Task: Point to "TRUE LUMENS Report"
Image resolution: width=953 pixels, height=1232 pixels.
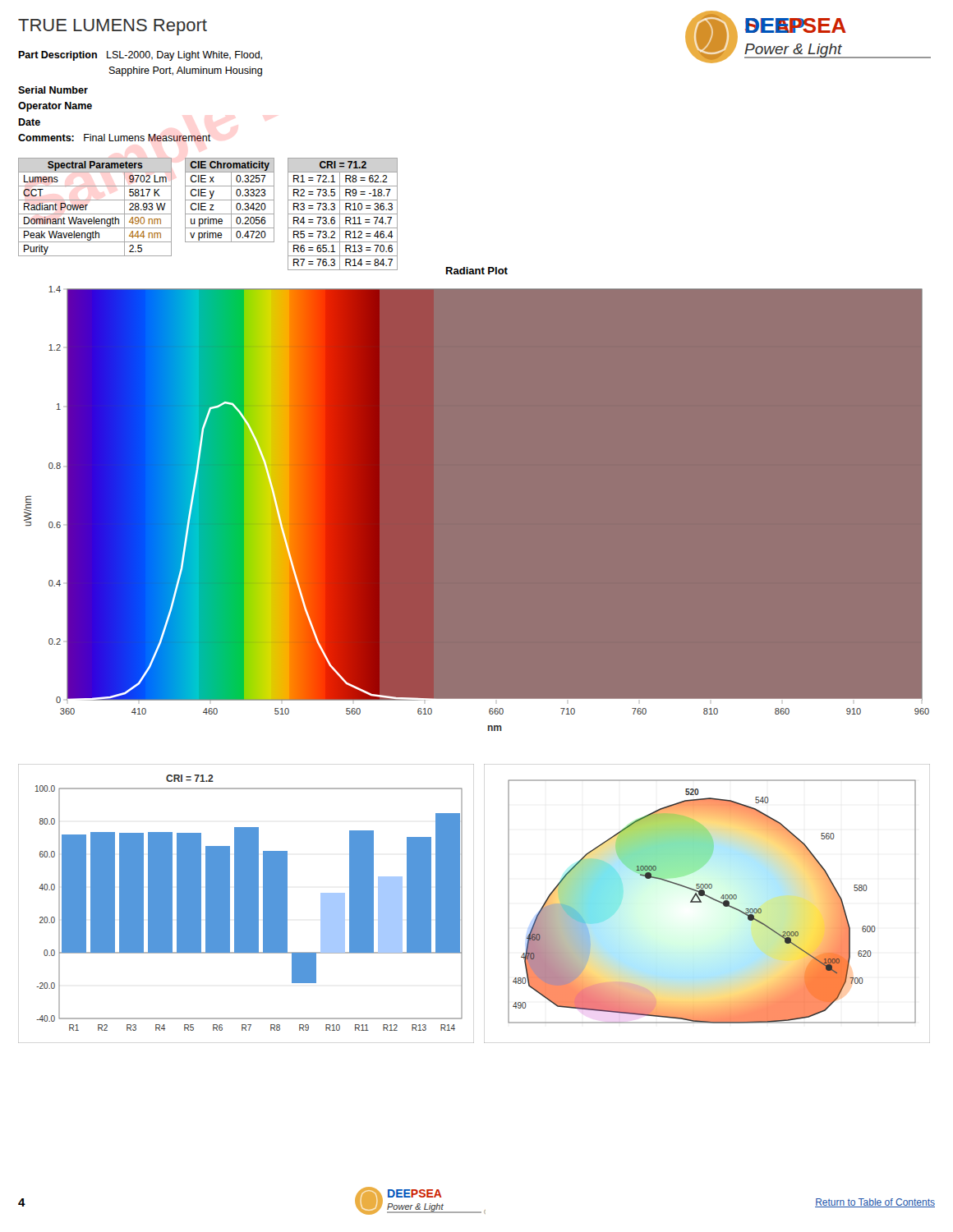Action: tap(113, 26)
